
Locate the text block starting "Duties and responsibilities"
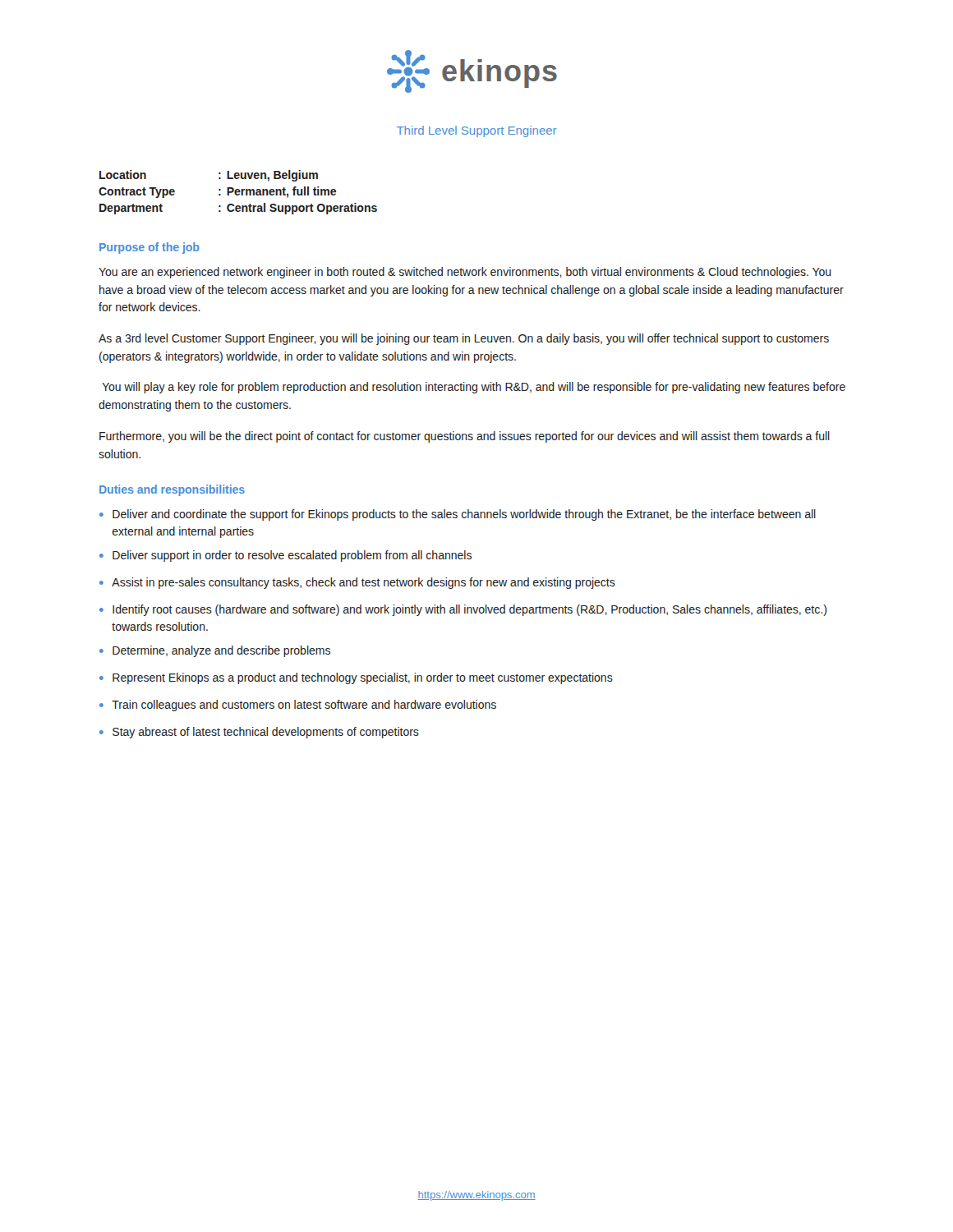[x=172, y=490]
